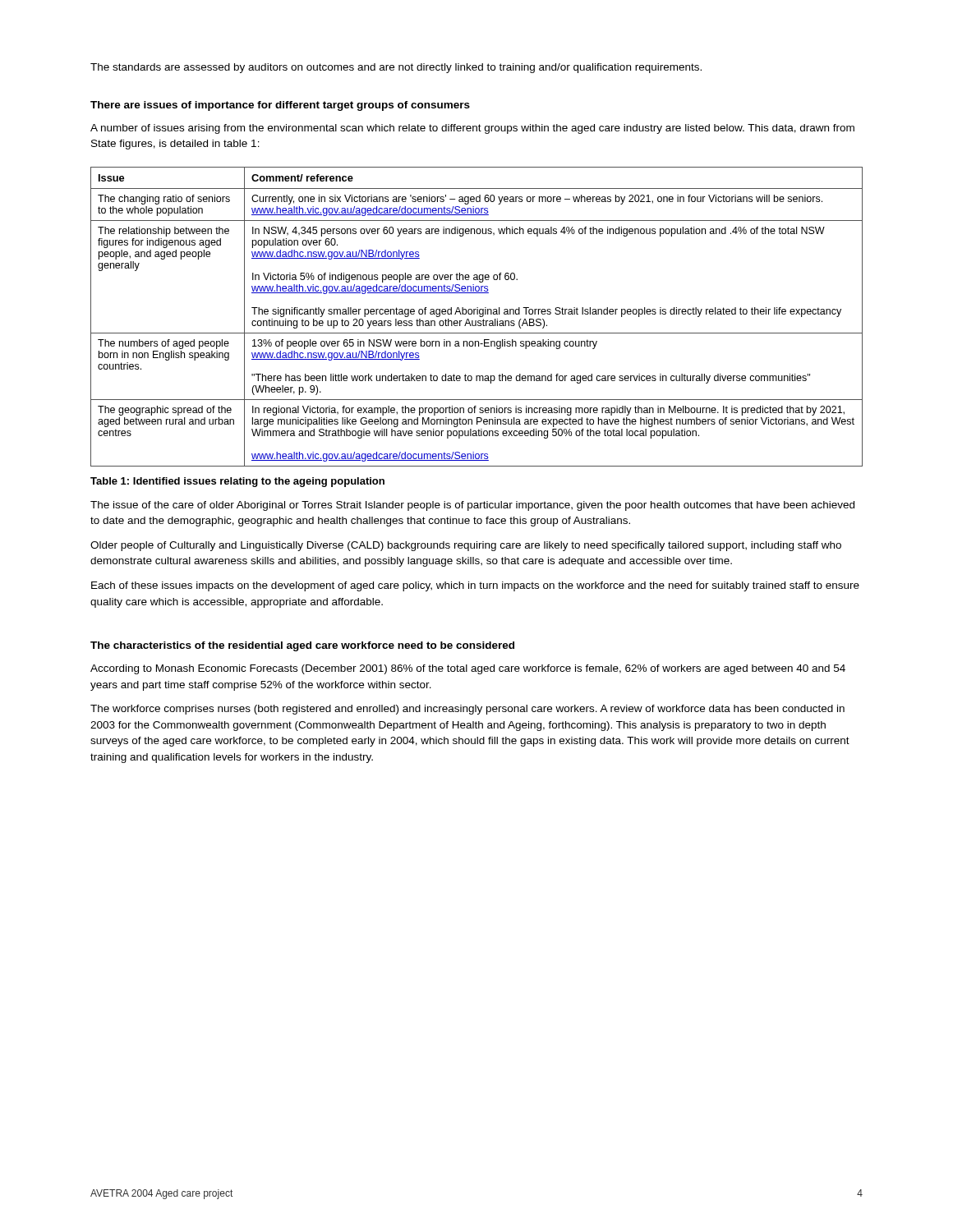Select a table
This screenshot has height=1232, width=953.
476,316
